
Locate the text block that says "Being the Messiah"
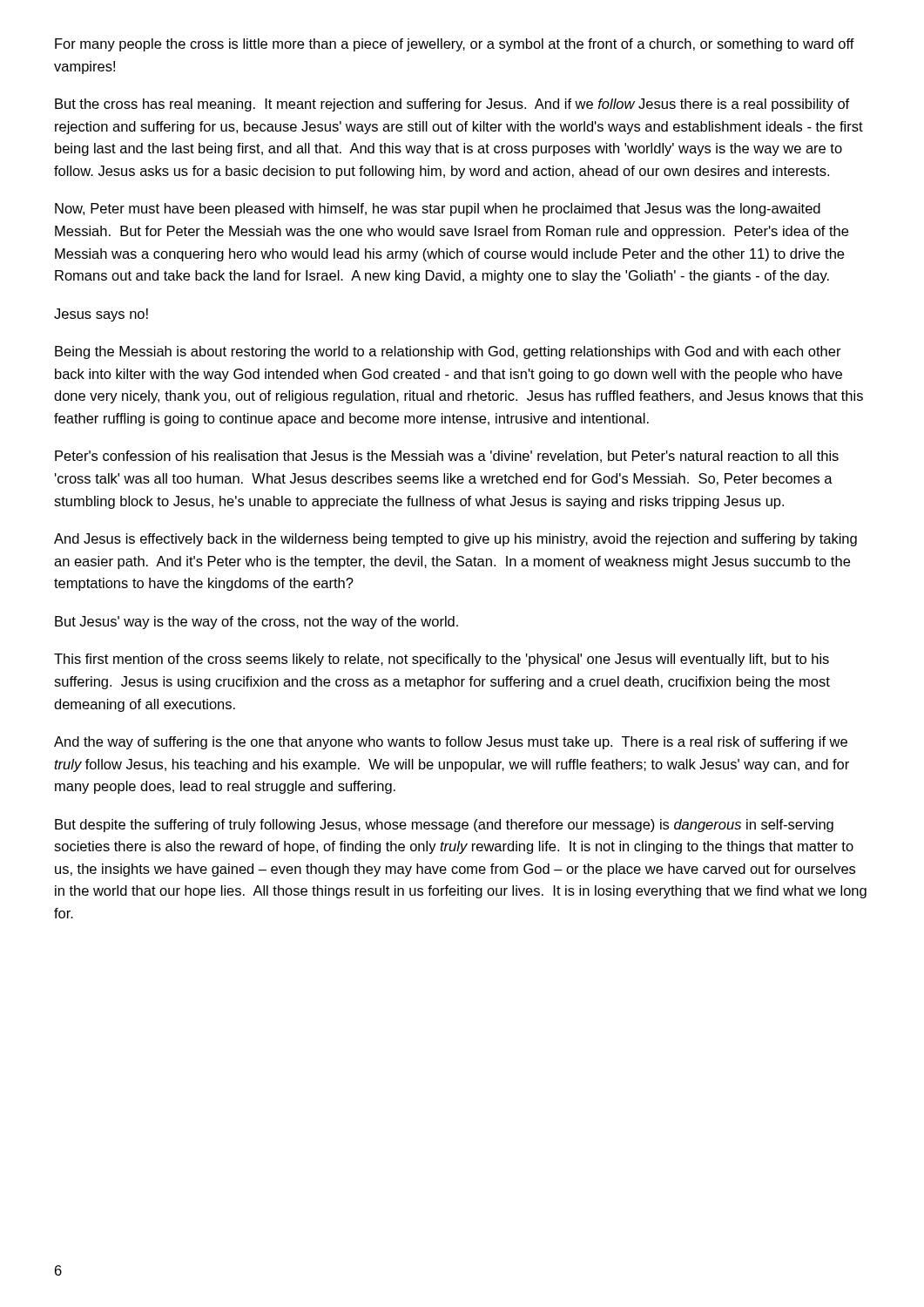[x=459, y=385]
